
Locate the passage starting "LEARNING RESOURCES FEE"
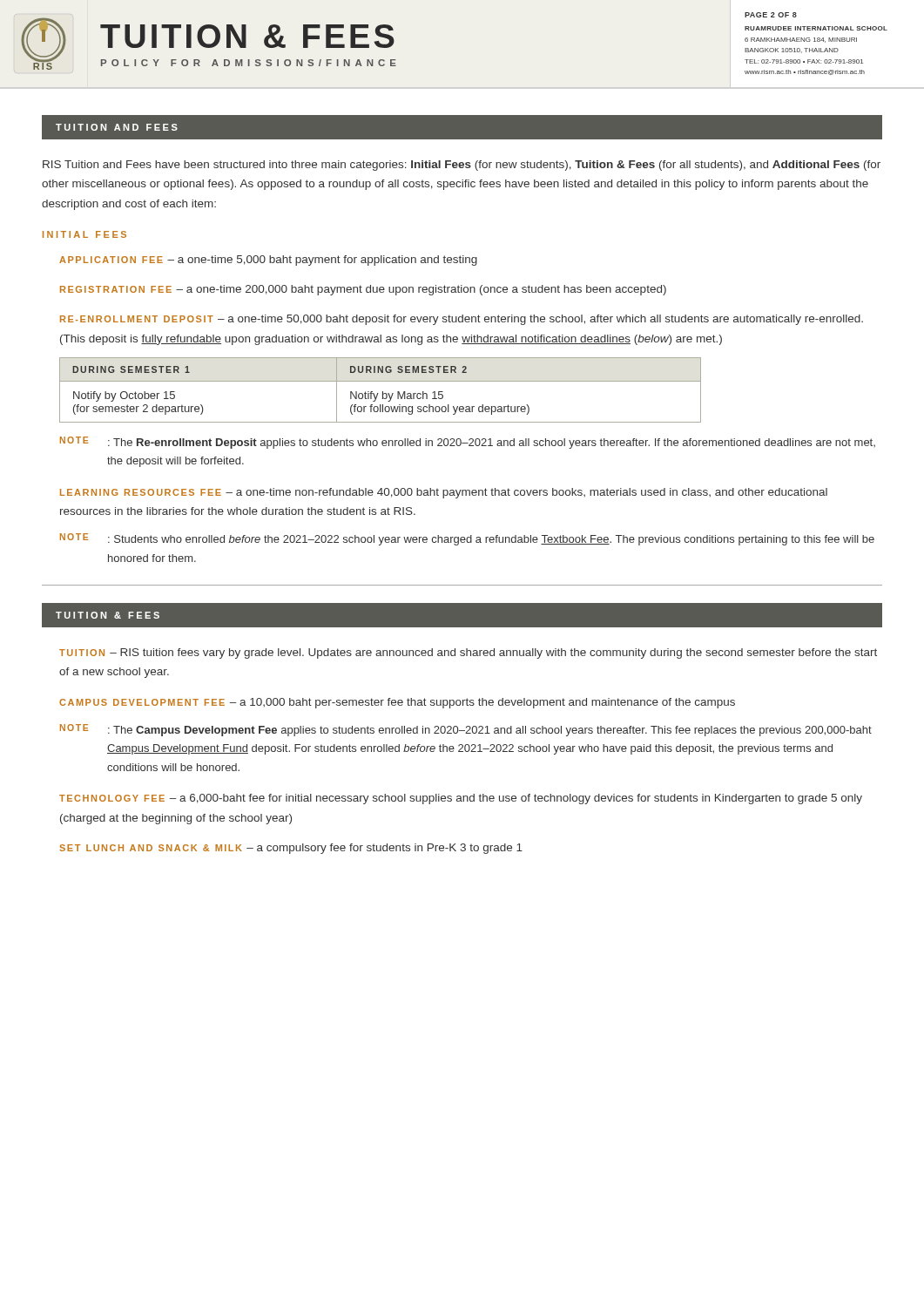tap(444, 501)
